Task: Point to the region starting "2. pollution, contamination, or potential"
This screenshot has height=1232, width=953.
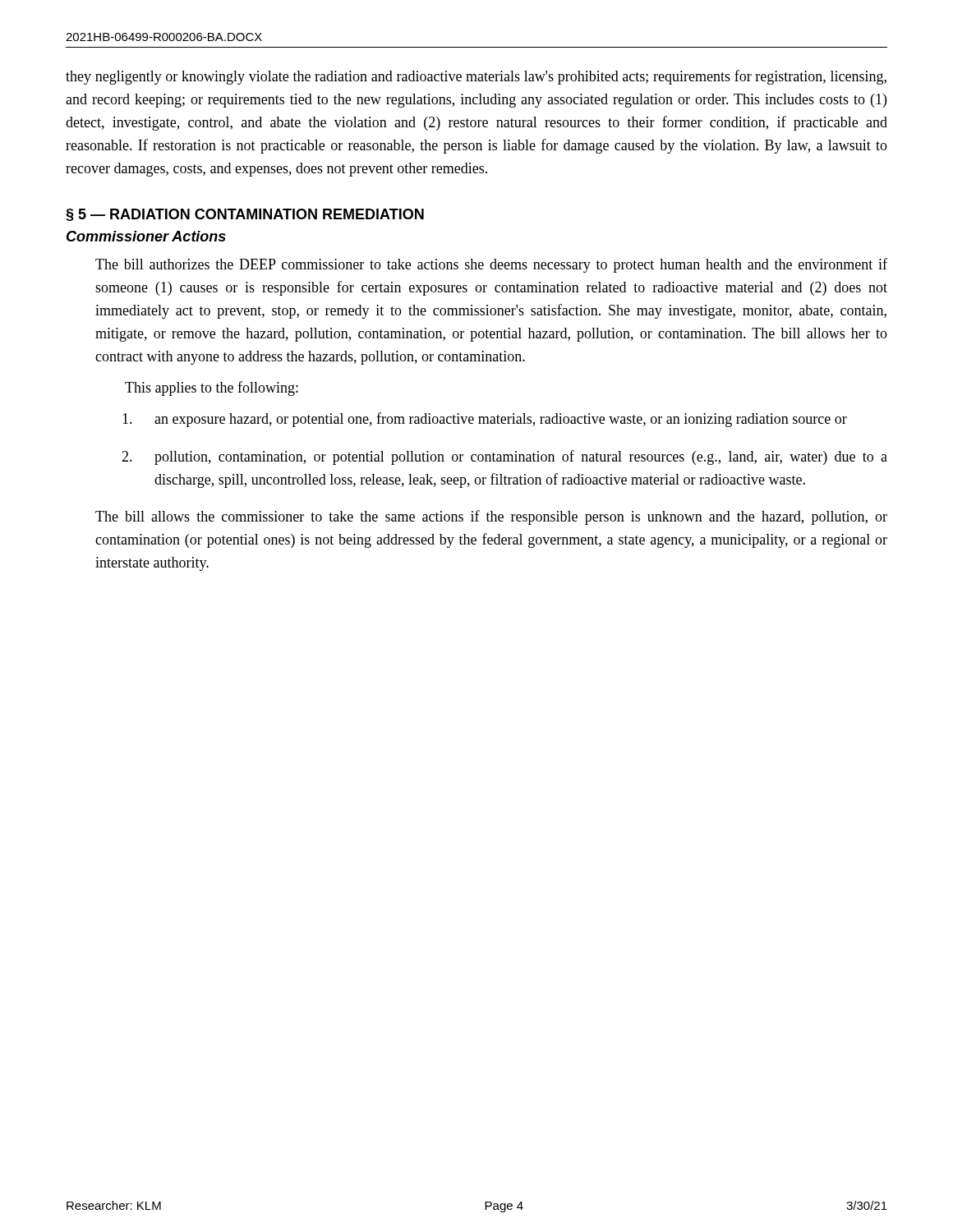Action: point(521,469)
